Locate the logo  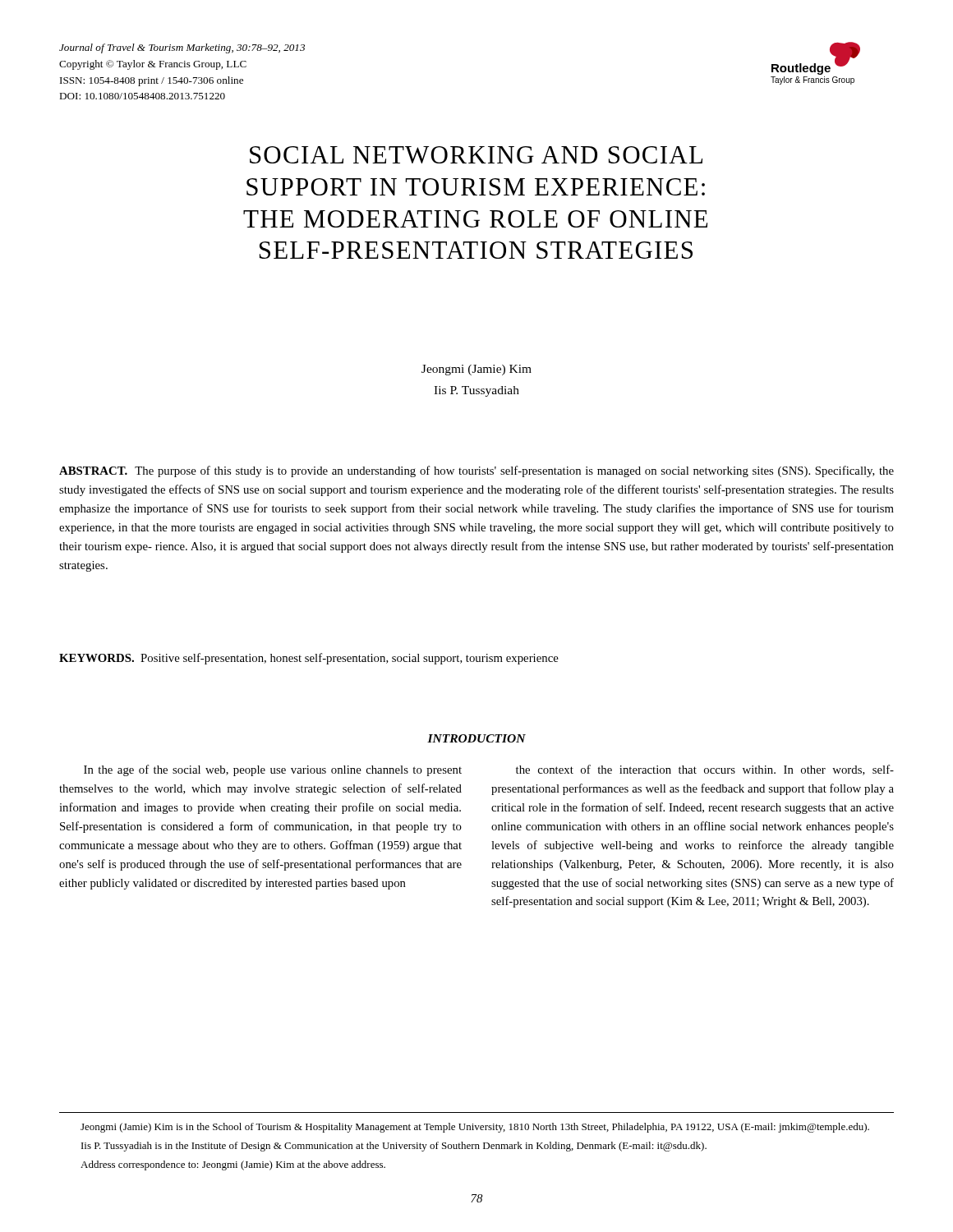[828, 64]
